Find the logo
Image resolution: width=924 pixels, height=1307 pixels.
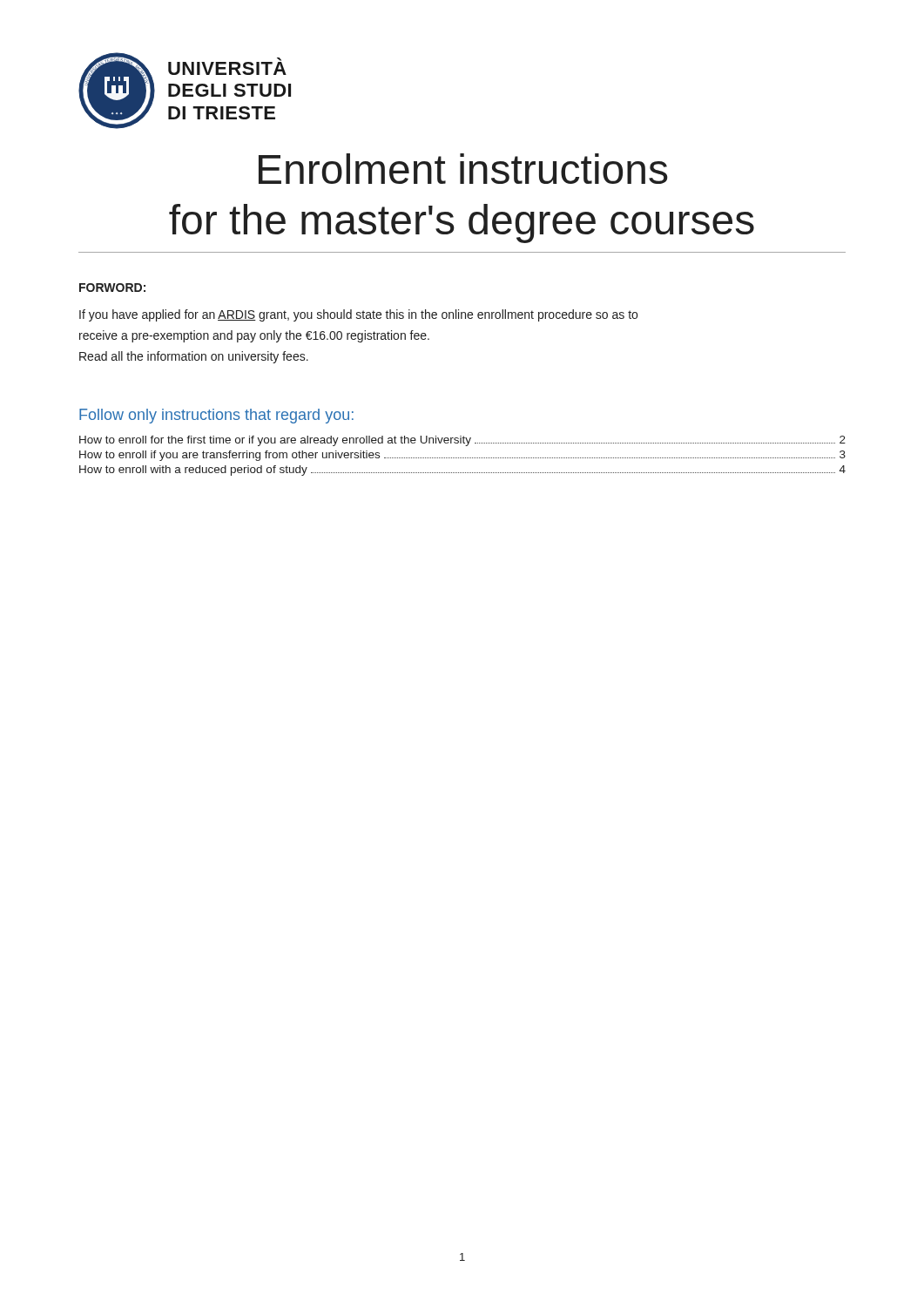(462, 91)
